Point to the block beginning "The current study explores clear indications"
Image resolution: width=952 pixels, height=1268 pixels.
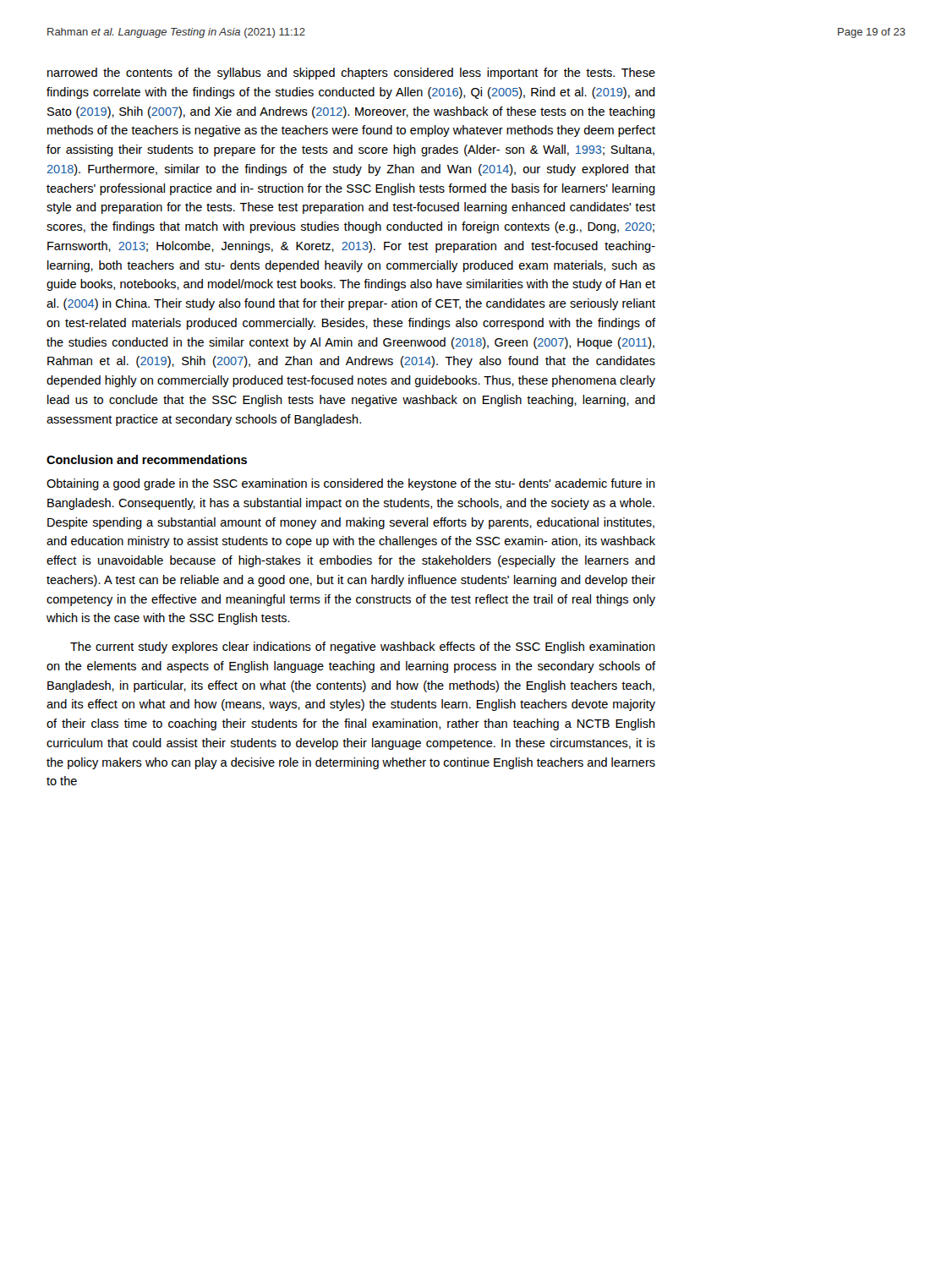351,714
